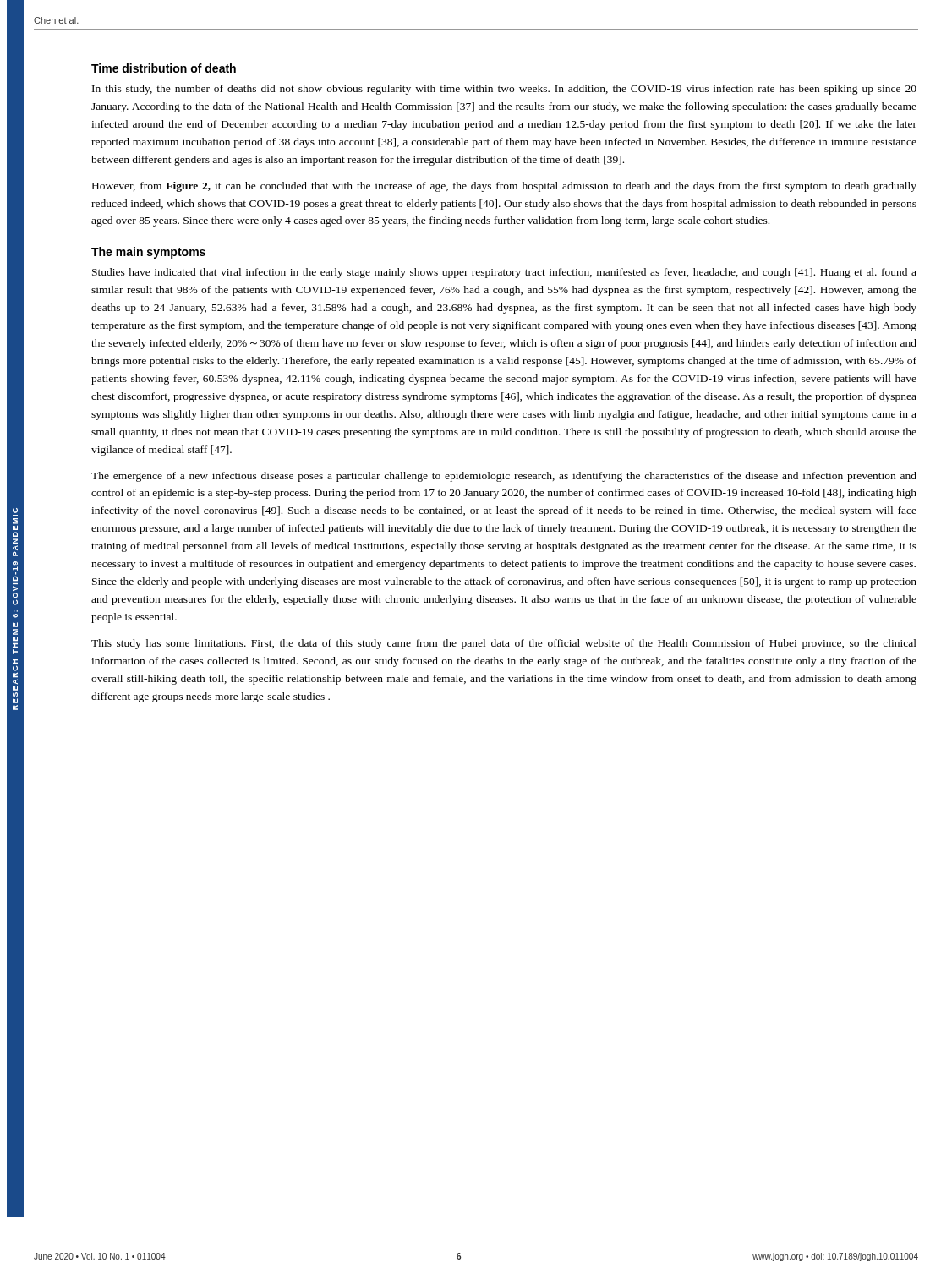Screen dimensions: 1268x952
Task: Select the text starting "This study has some limitations."
Action: pyautogui.click(x=504, y=669)
